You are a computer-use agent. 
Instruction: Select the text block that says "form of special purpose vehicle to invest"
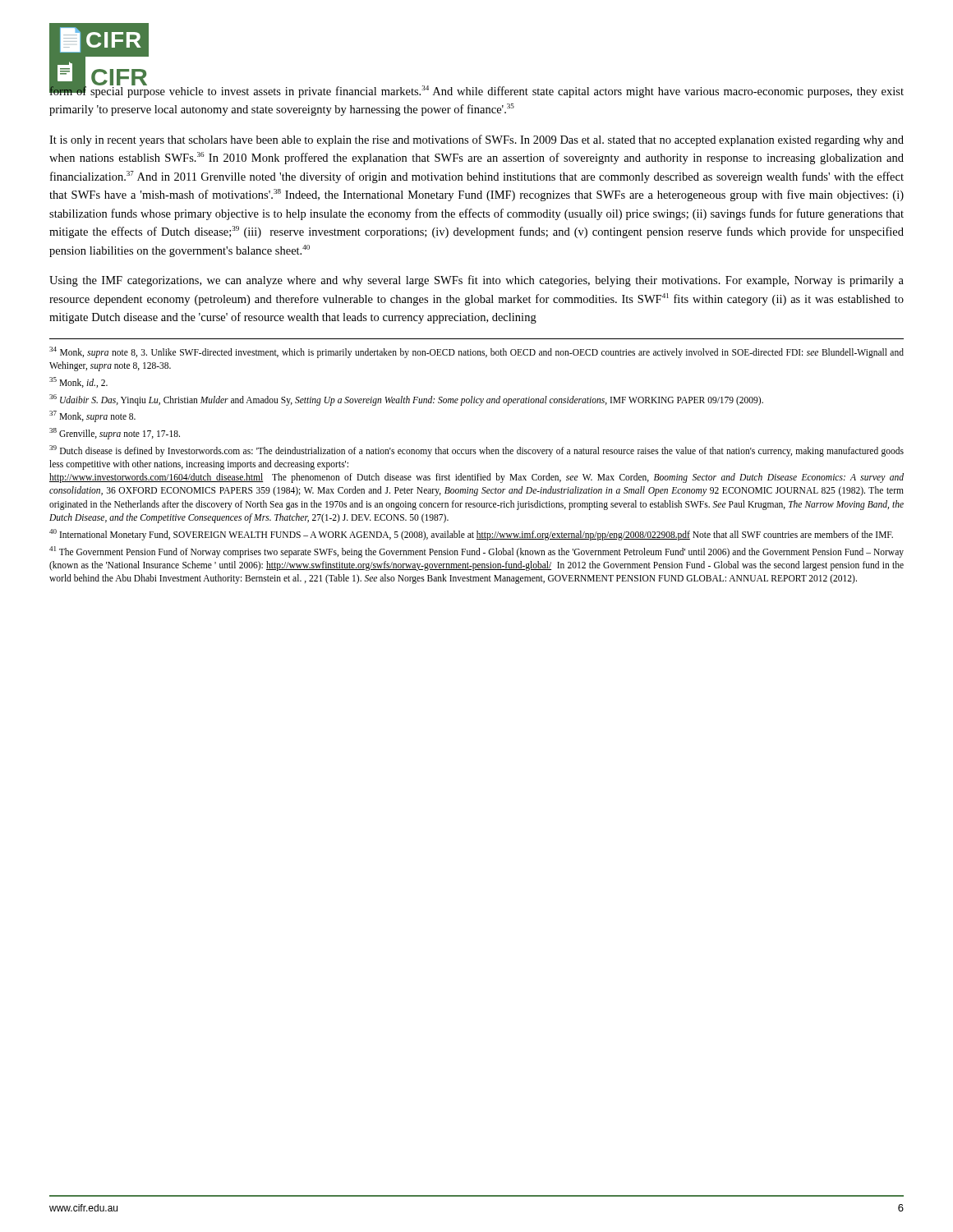[476, 100]
